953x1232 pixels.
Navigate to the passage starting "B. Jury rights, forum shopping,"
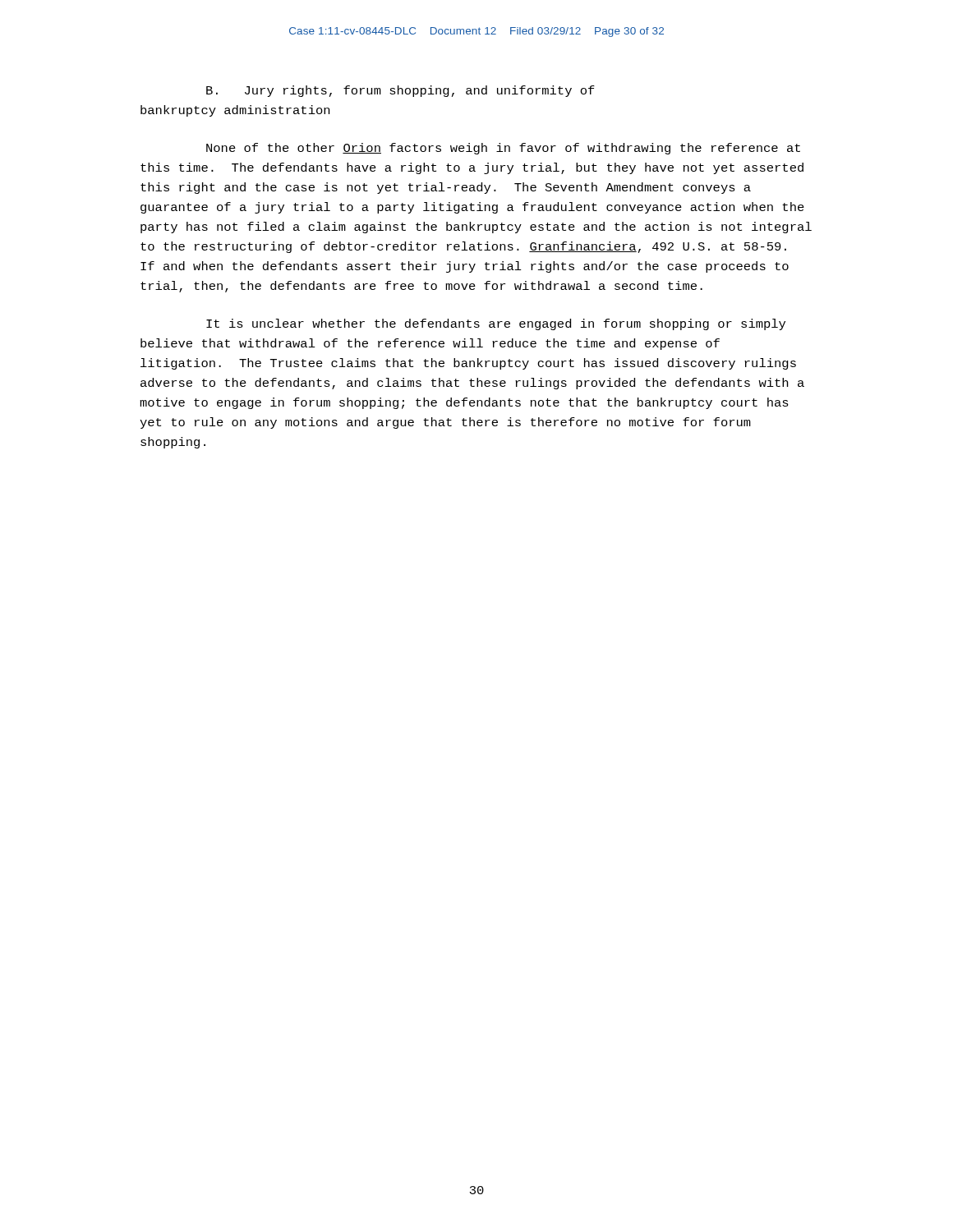pyautogui.click(x=476, y=101)
